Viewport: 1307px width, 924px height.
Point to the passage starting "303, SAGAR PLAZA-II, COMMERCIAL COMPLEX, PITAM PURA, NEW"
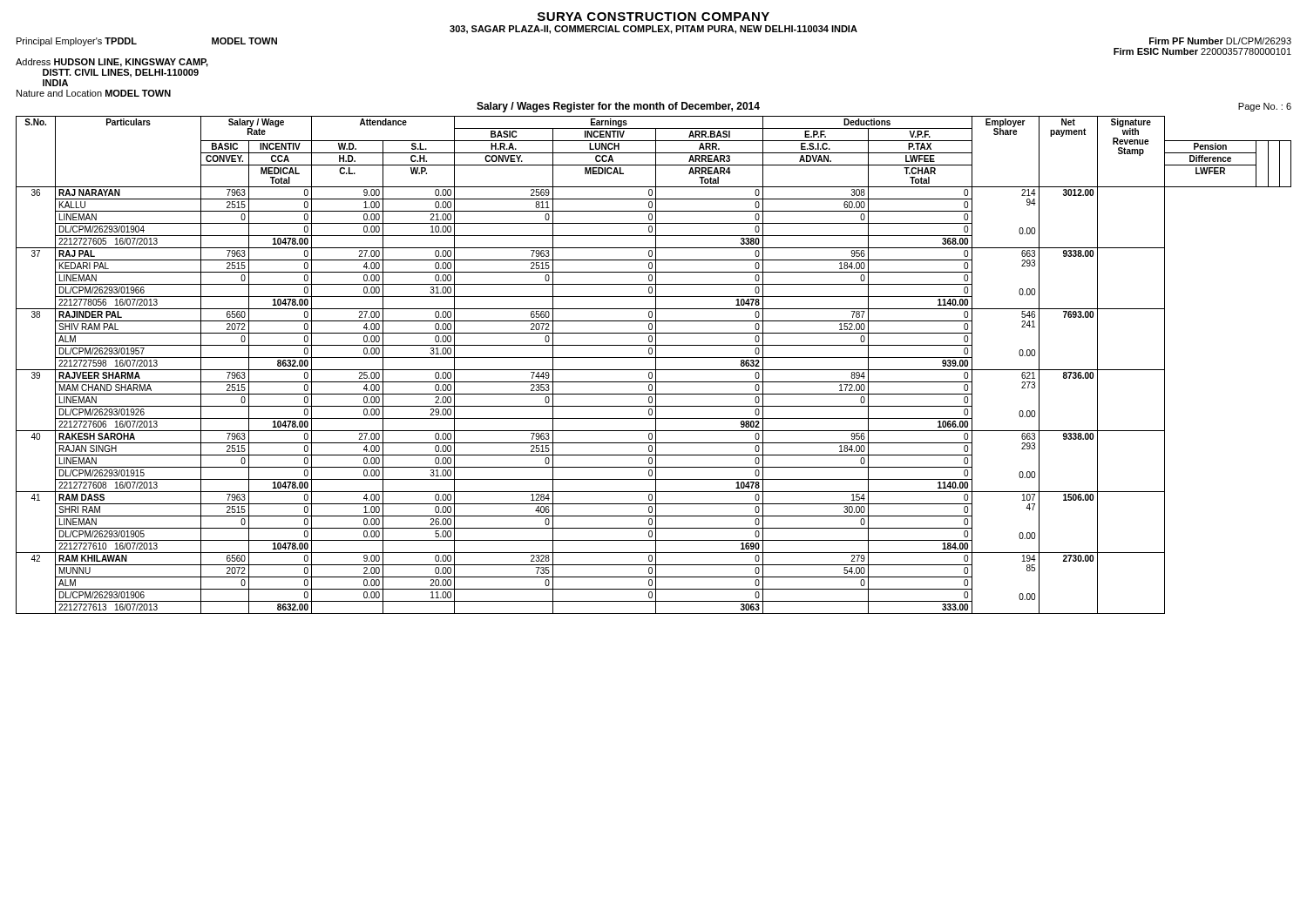[x=654, y=29]
